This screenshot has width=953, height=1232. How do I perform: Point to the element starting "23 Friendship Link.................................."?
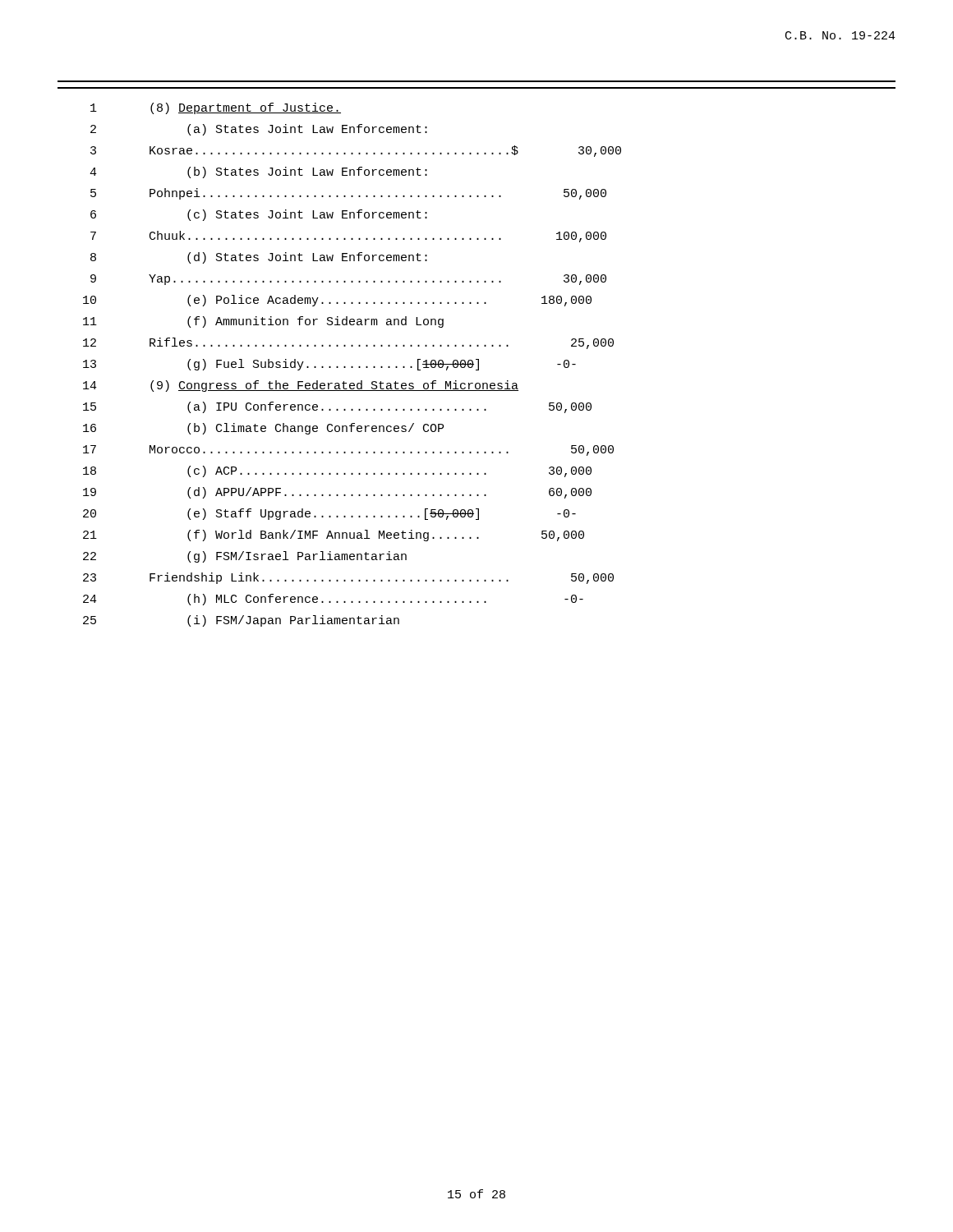point(476,579)
